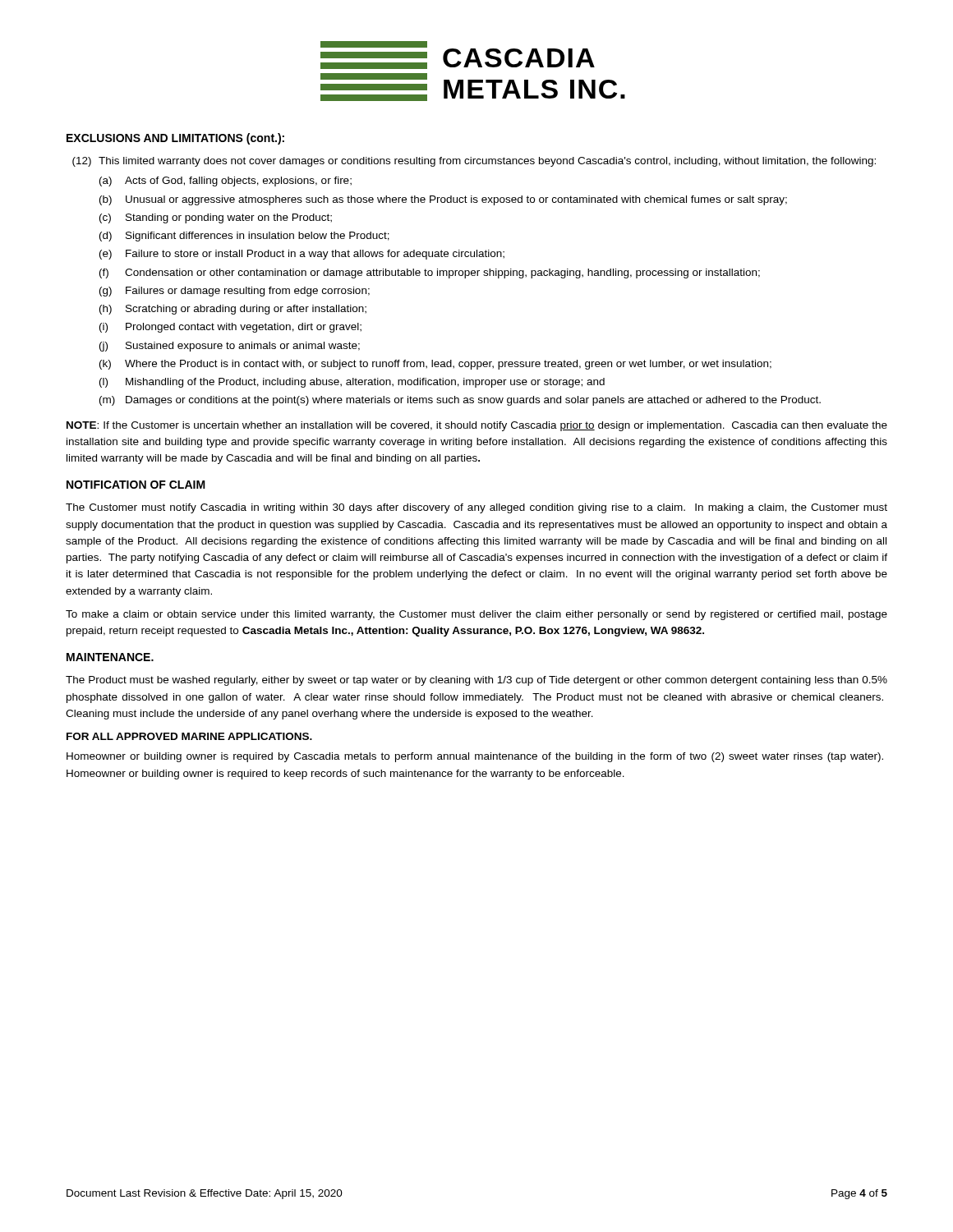Locate the block of text that opens with "The Product must be washed regularly,"

476,696
